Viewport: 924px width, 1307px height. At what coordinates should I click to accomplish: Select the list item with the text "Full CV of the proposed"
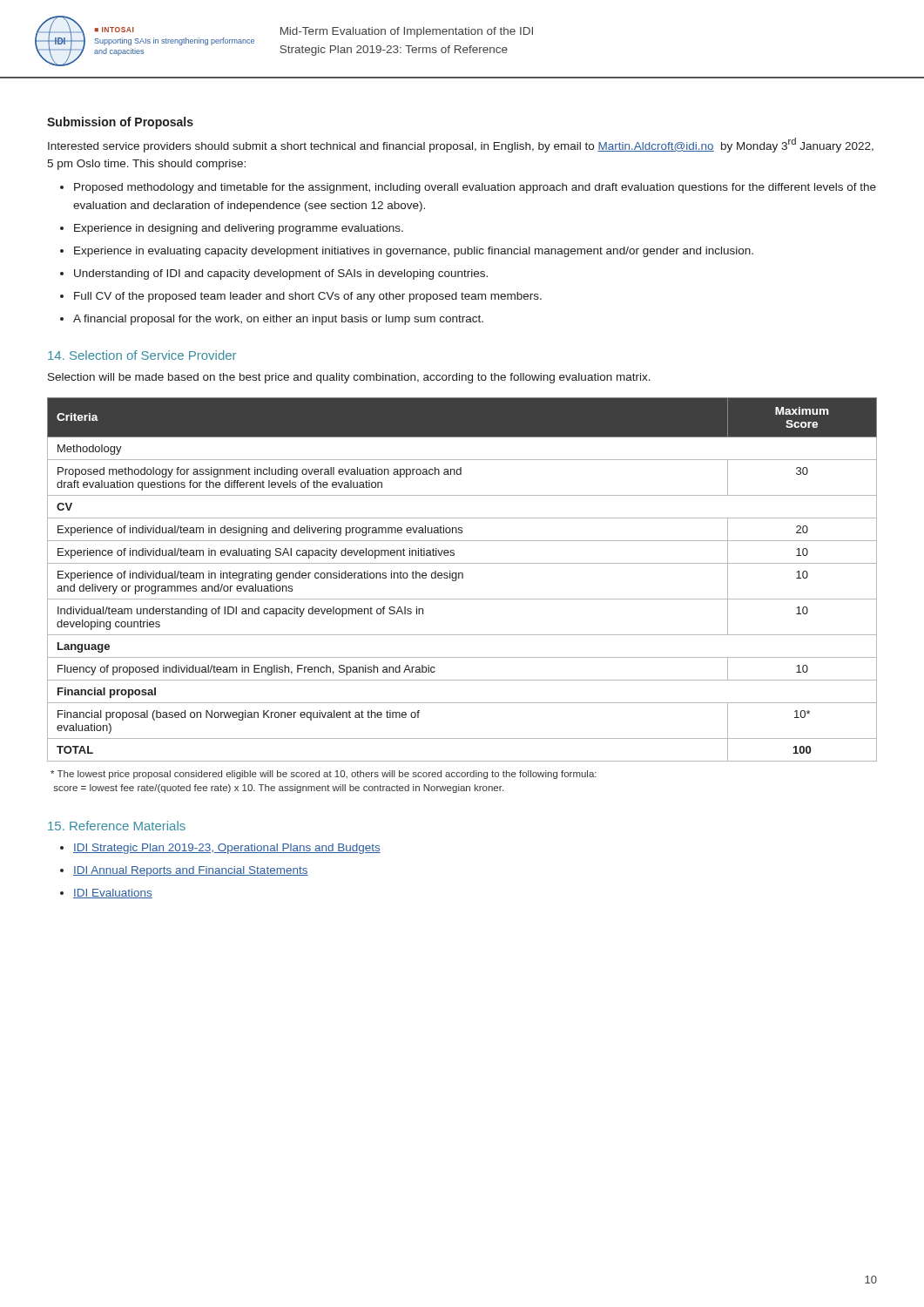pos(308,296)
